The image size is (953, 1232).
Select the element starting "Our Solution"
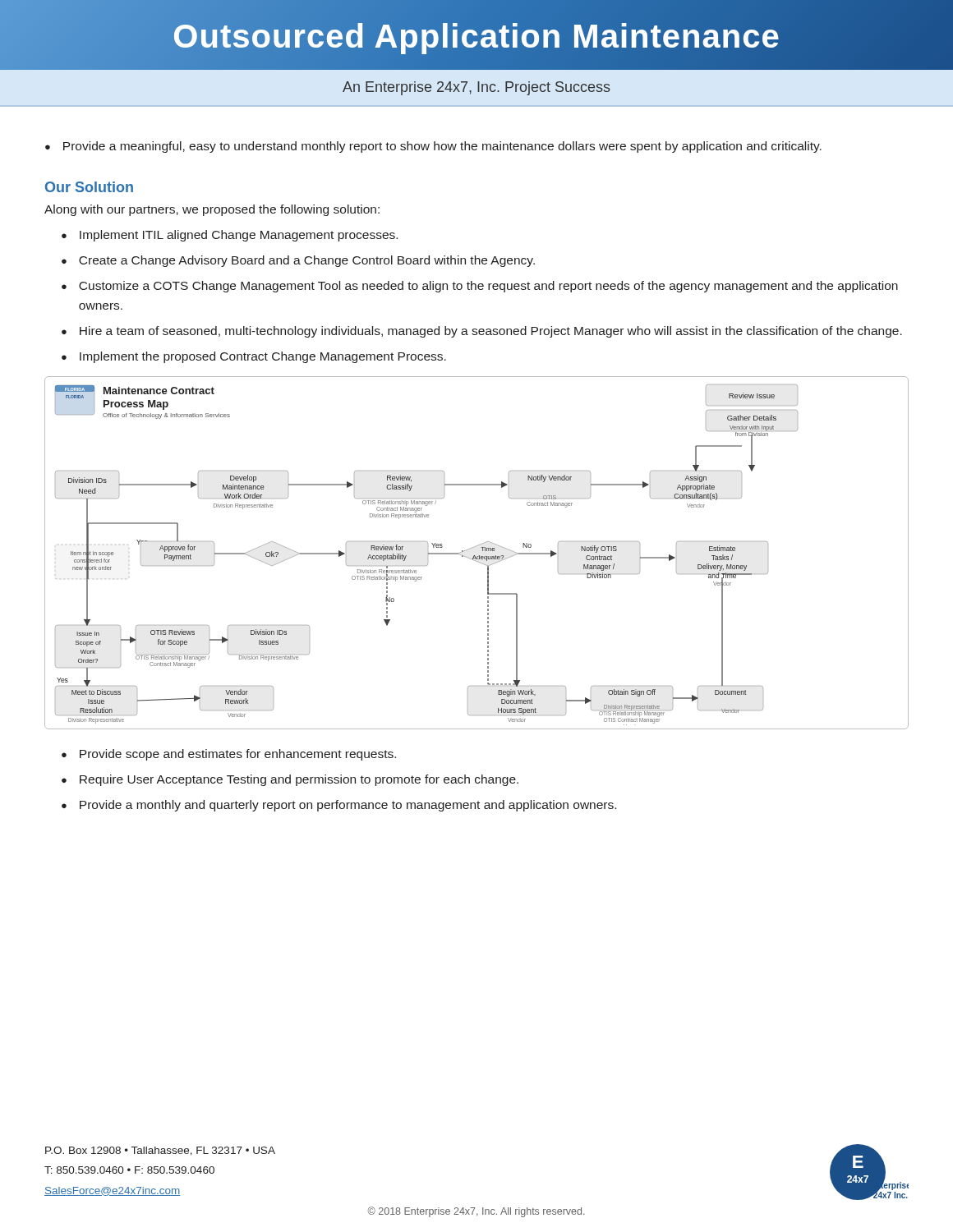pyautogui.click(x=89, y=187)
